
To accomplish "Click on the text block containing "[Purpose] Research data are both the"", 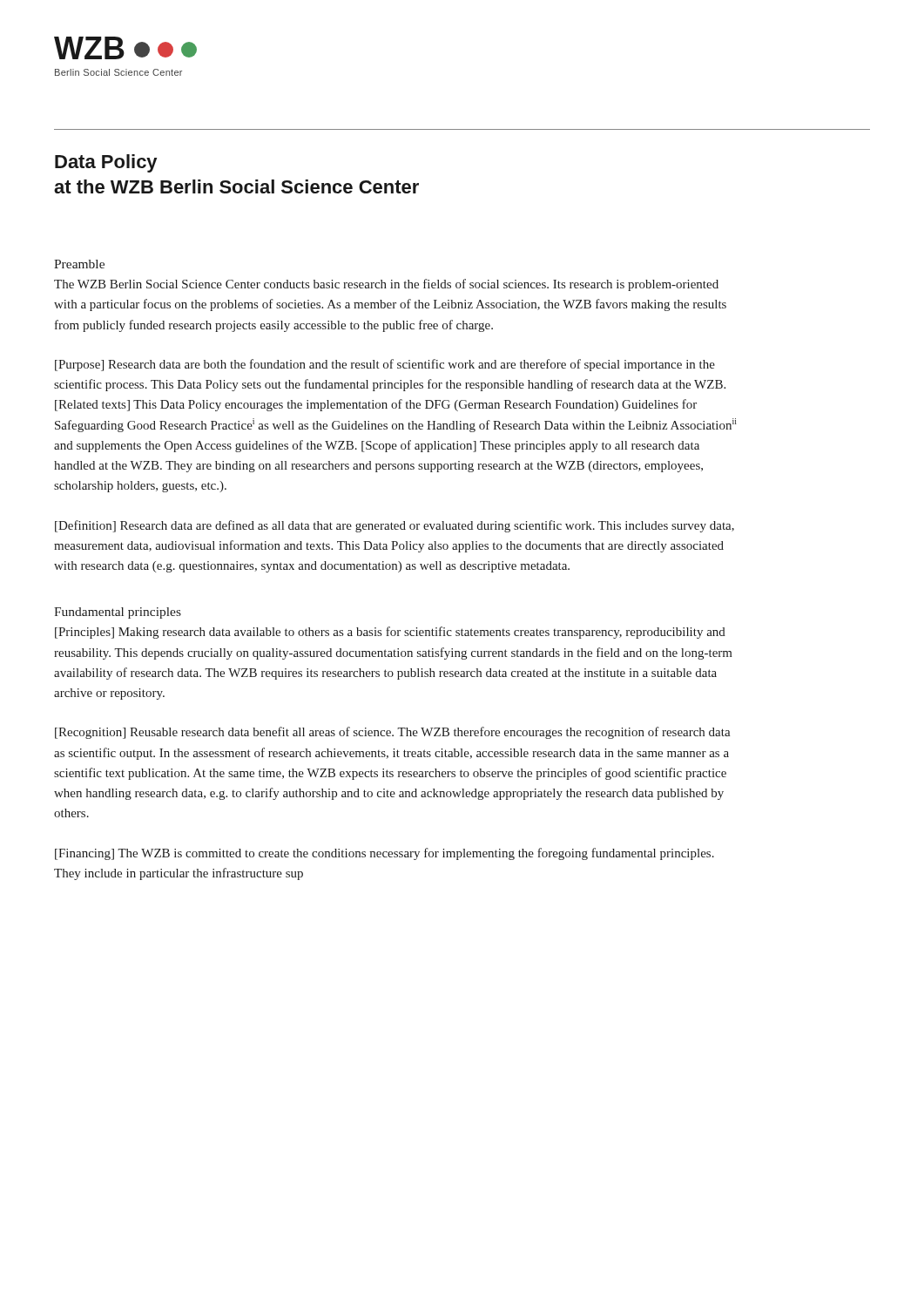I will (x=395, y=425).
